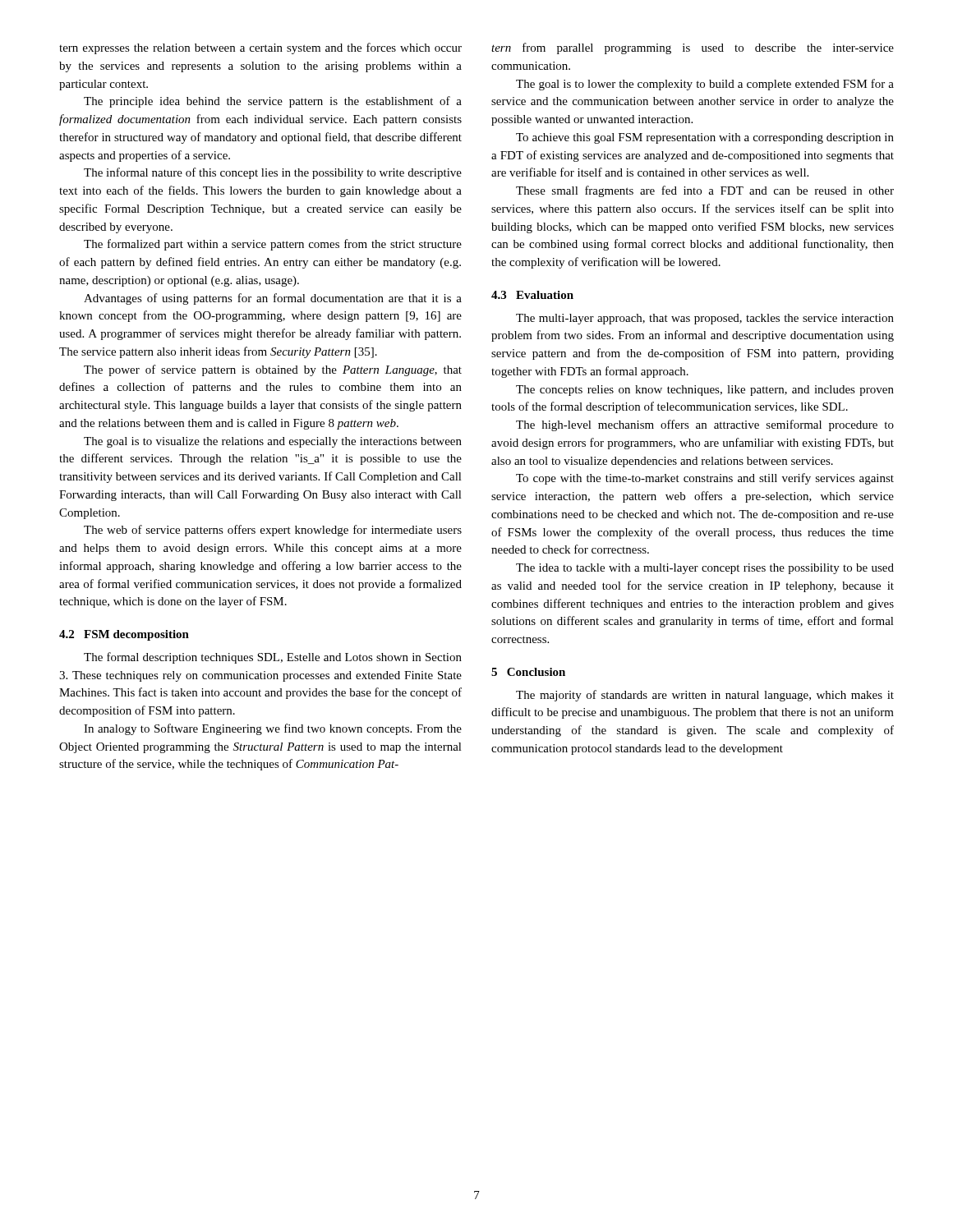Screen dimensions: 1232x953
Task: Click on the text block starting "4.2 FSM decomposition"
Action: point(124,635)
